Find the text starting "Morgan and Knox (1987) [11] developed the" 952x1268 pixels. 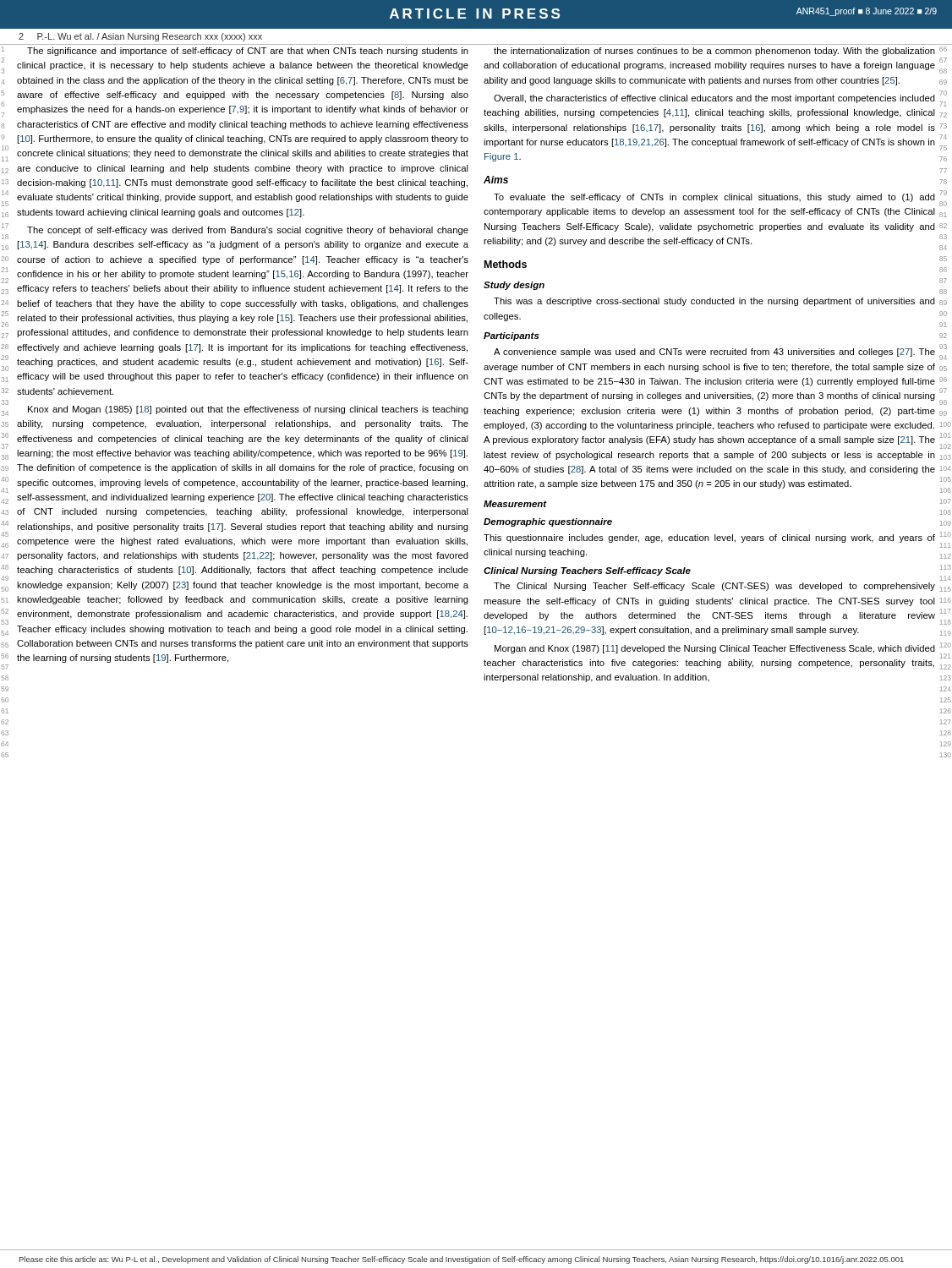(709, 663)
